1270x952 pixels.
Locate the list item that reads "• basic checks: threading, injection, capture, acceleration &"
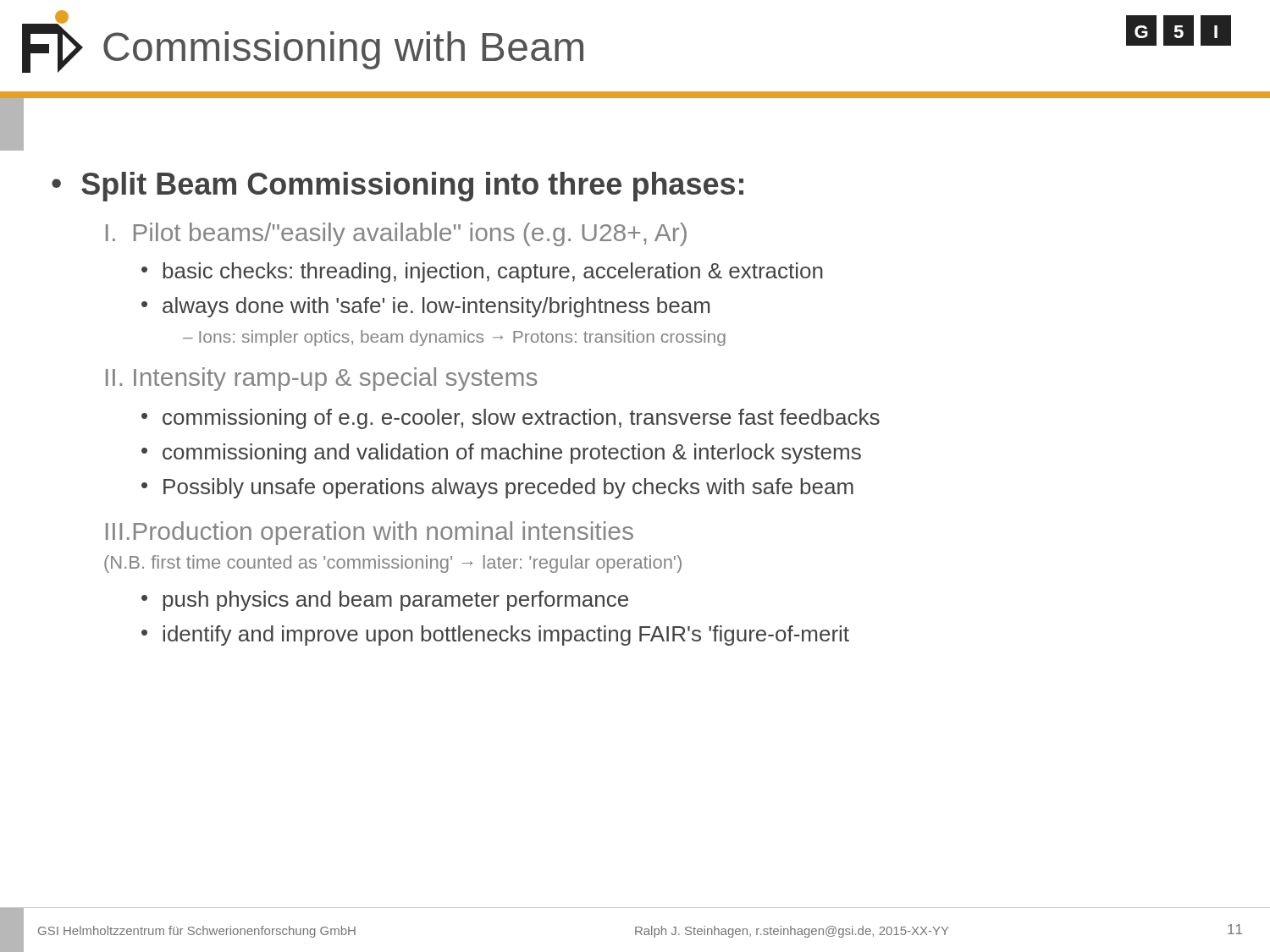[482, 271]
